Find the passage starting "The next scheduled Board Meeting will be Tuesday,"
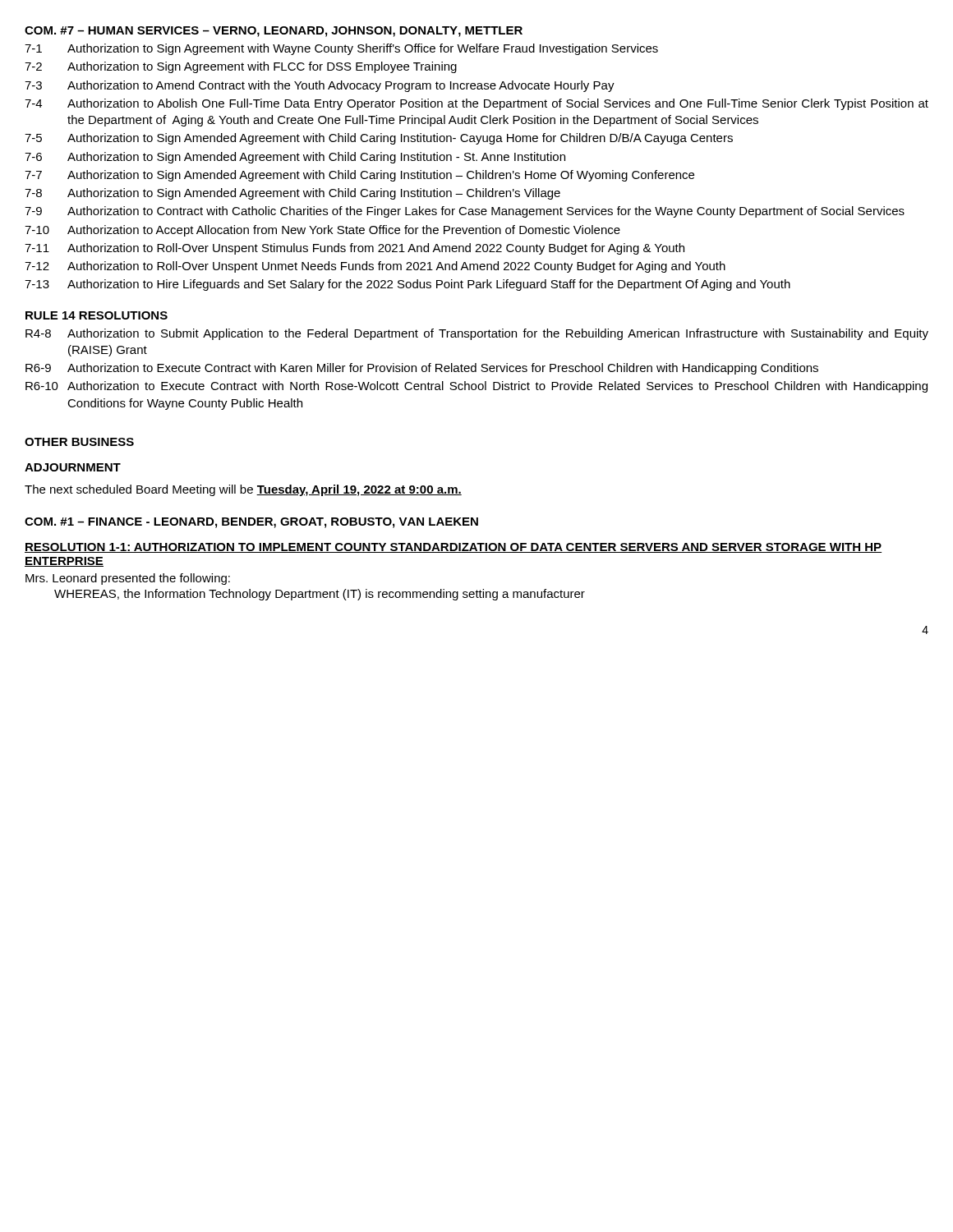Screen dimensions: 1232x953 [243, 489]
